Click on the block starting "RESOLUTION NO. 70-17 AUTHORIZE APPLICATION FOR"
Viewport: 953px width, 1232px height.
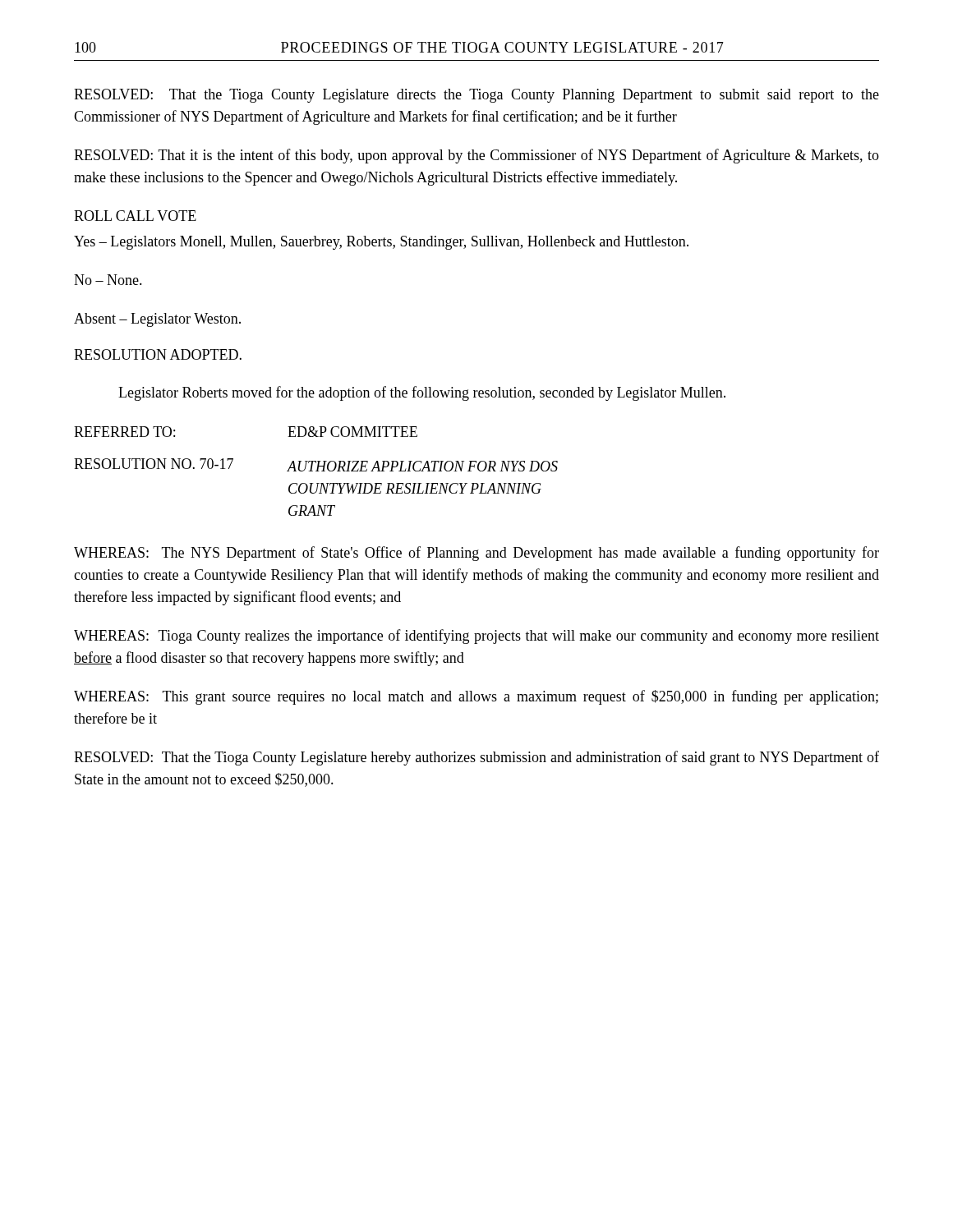[316, 489]
